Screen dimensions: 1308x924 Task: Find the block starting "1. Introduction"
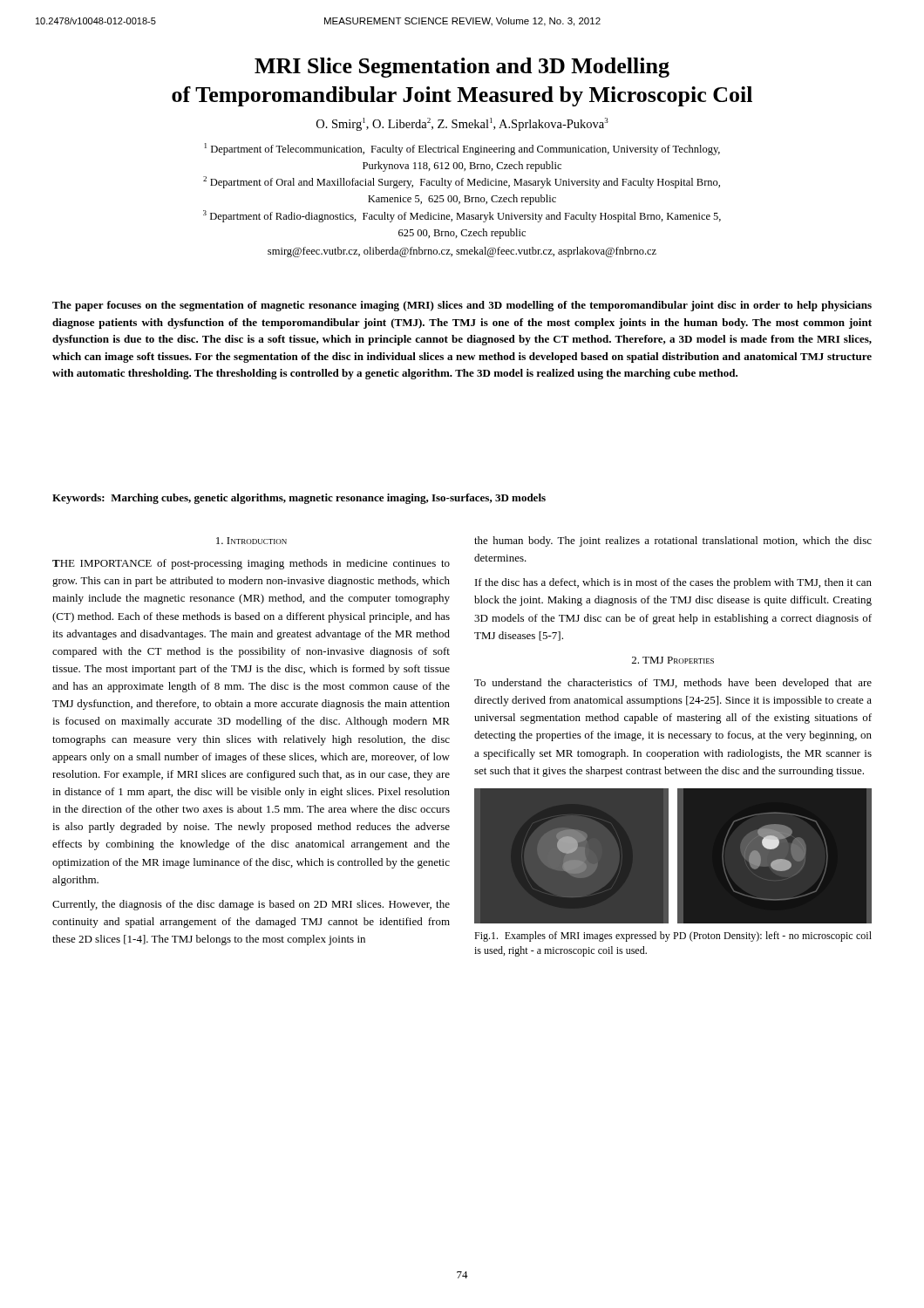coord(251,540)
